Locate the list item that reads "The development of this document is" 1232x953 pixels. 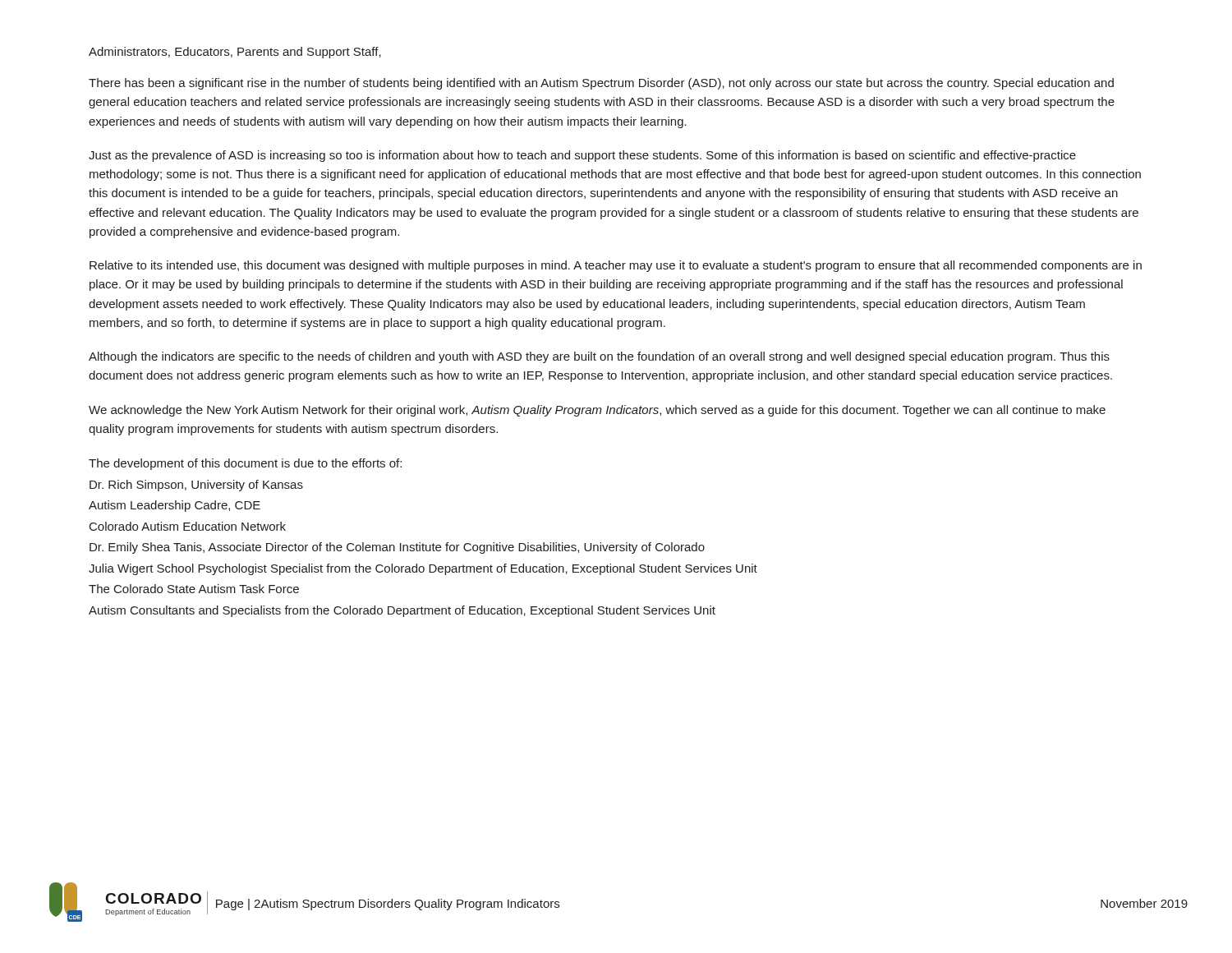click(x=246, y=463)
